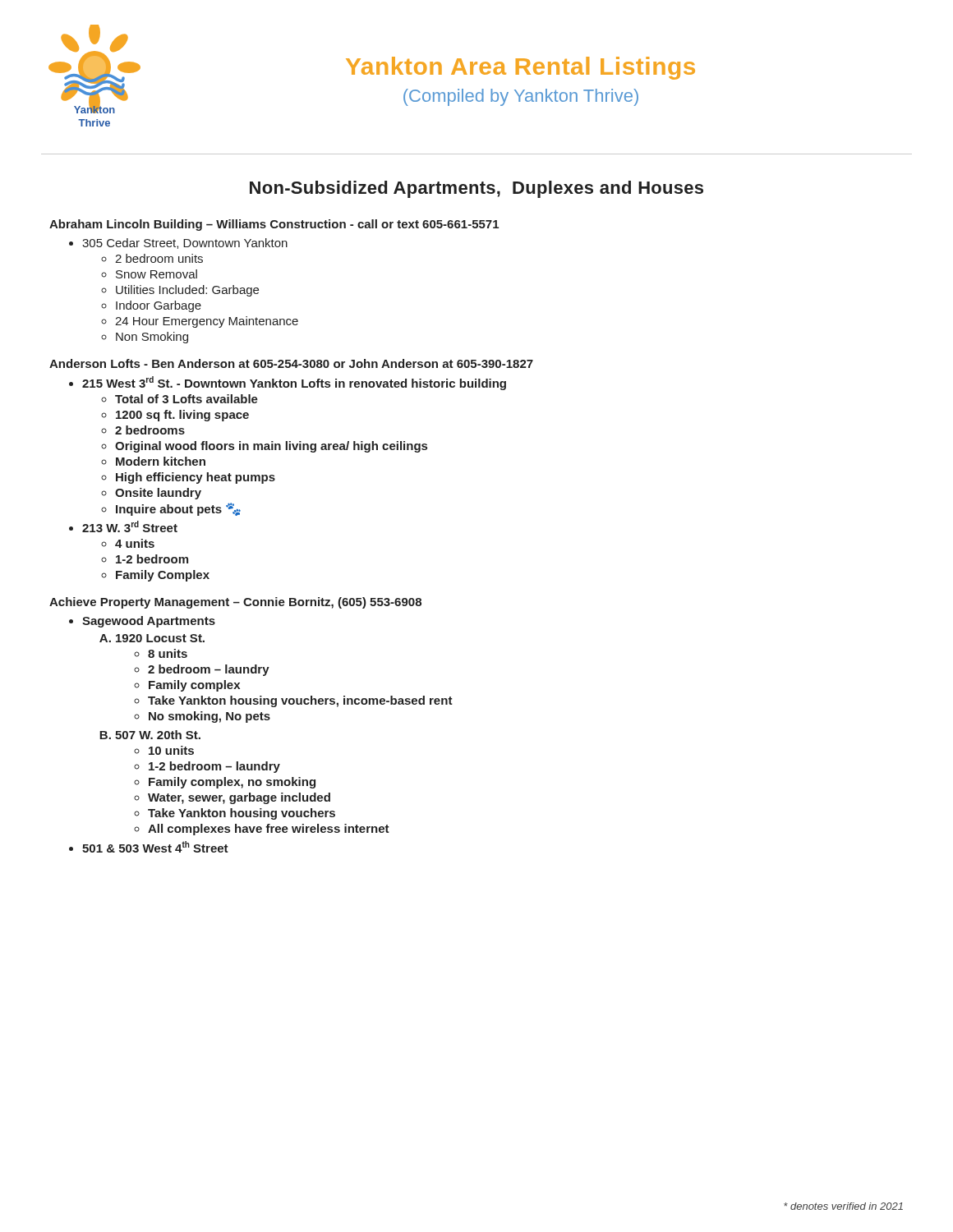Point to "10 units"
The image size is (953, 1232).
[171, 750]
